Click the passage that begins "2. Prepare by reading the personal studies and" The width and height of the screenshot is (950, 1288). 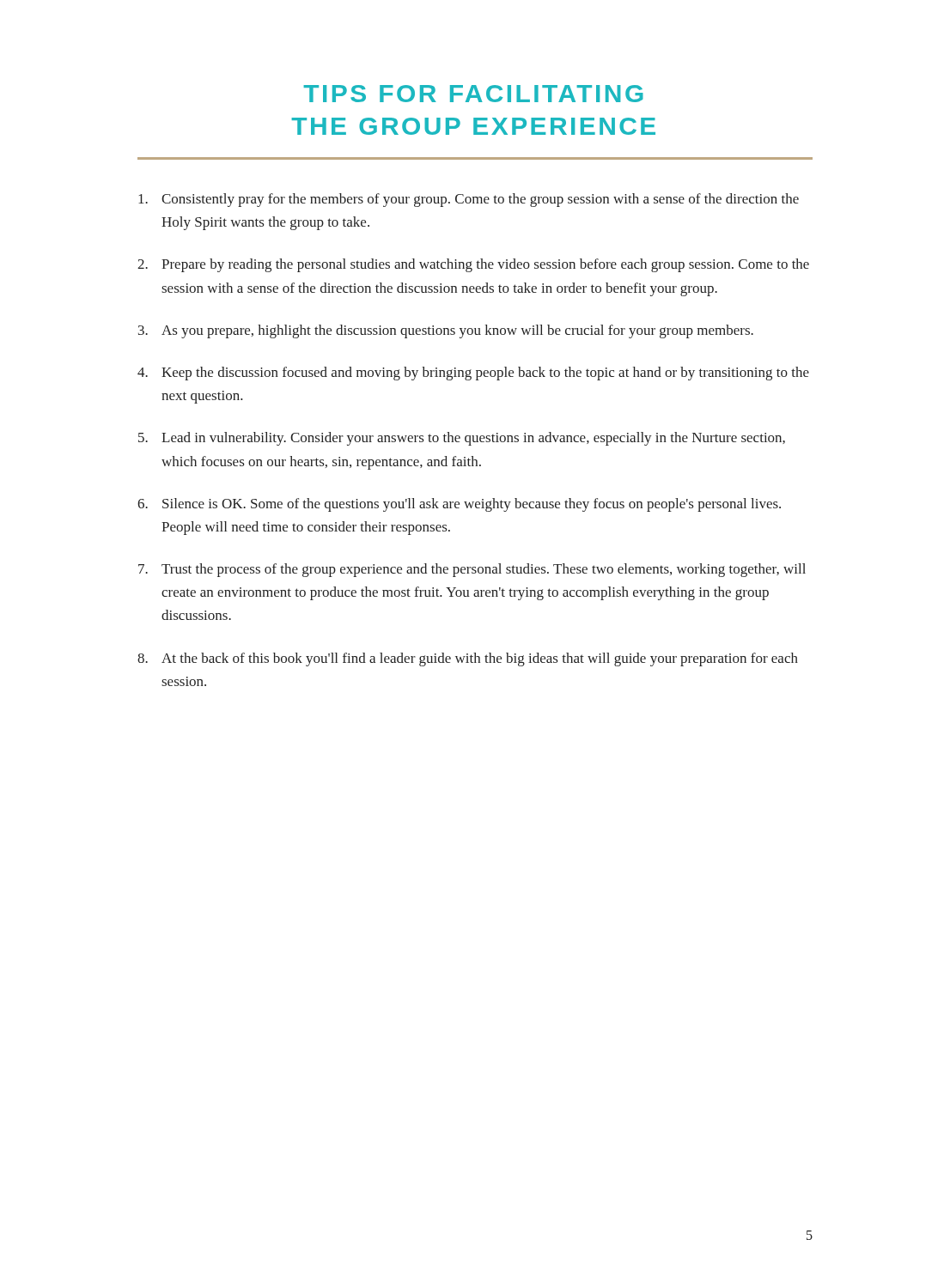click(475, 276)
